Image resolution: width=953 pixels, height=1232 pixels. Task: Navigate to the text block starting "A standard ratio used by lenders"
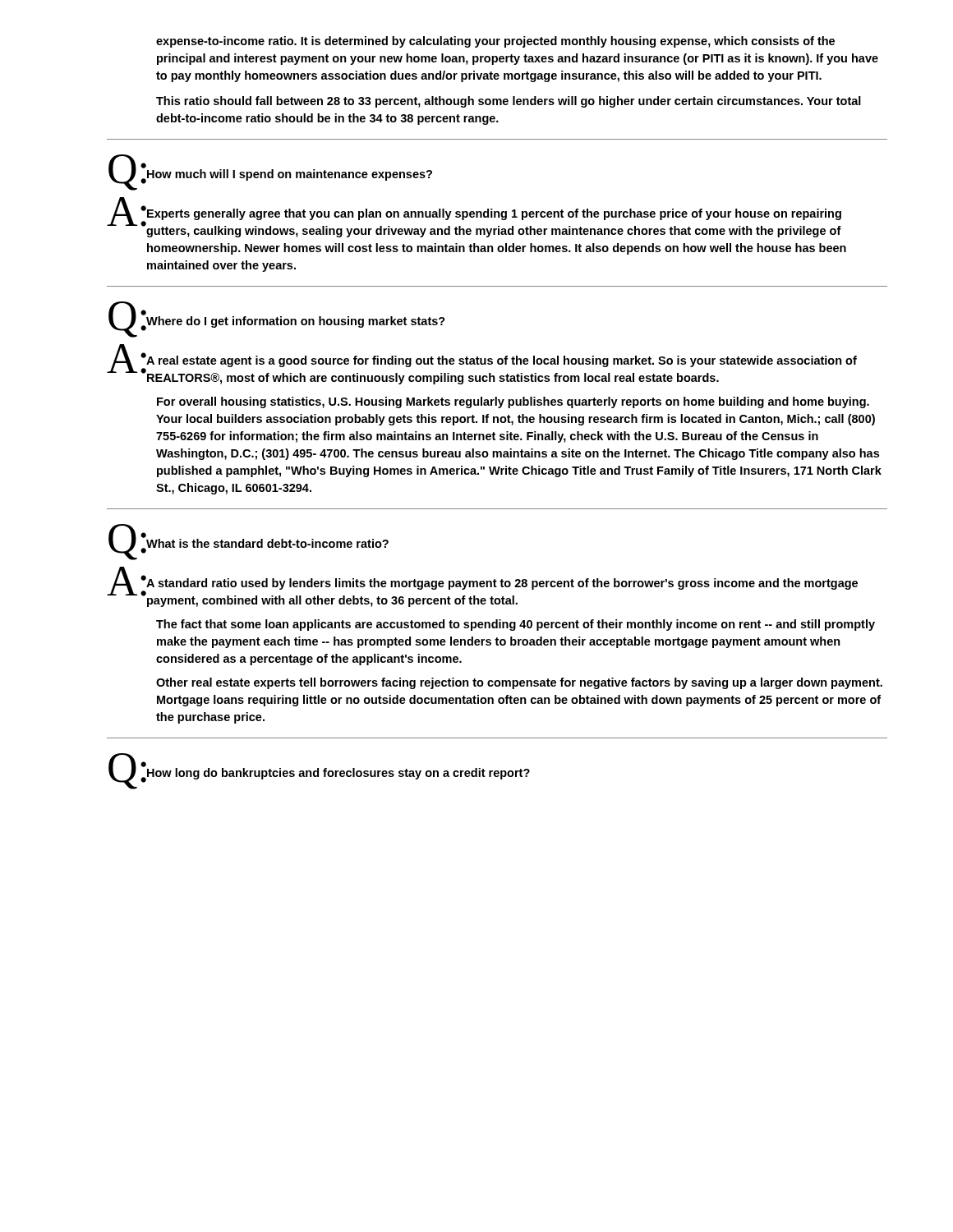(502, 592)
